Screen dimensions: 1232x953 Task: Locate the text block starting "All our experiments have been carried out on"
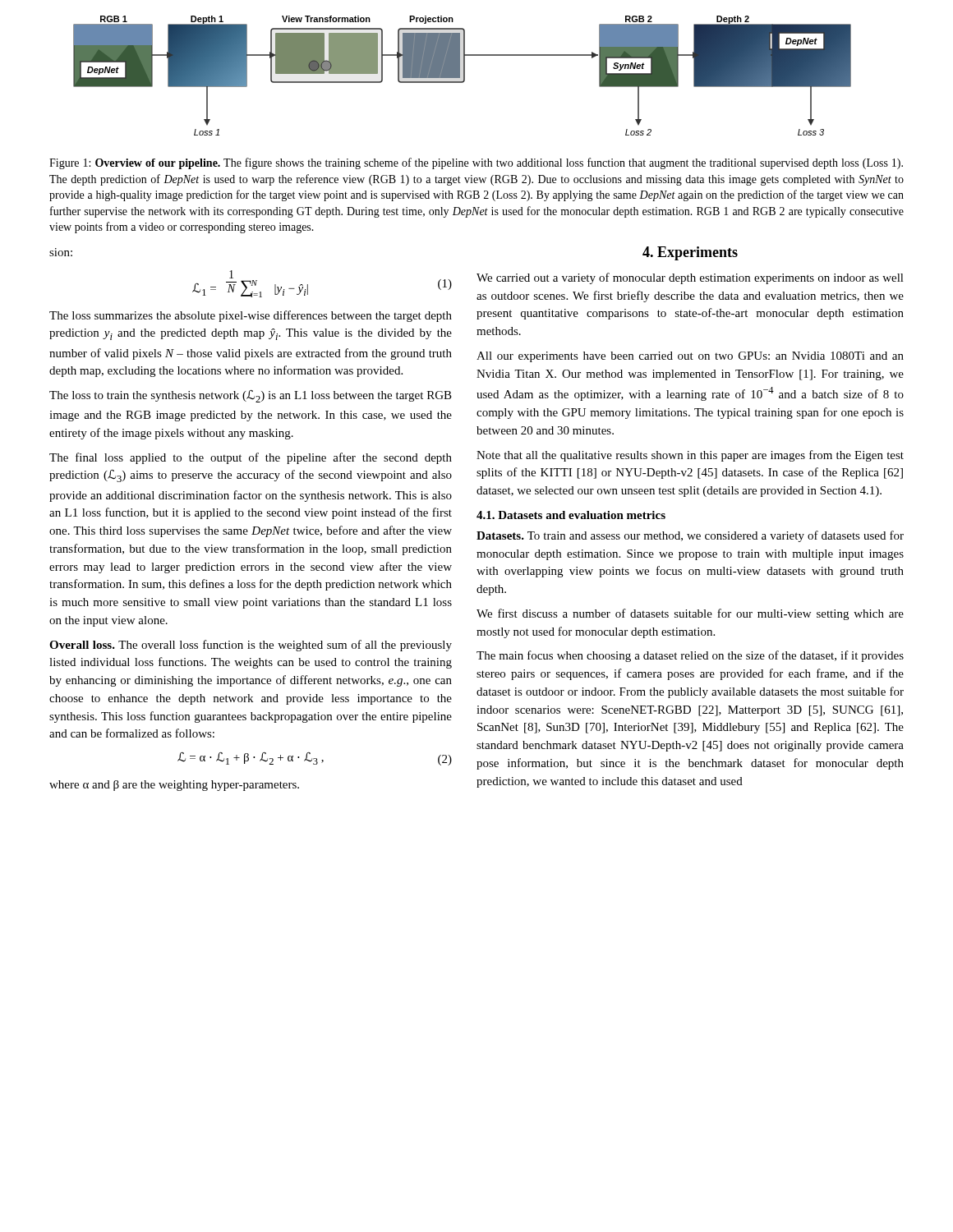pyautogui.click(x=690, y=393)
